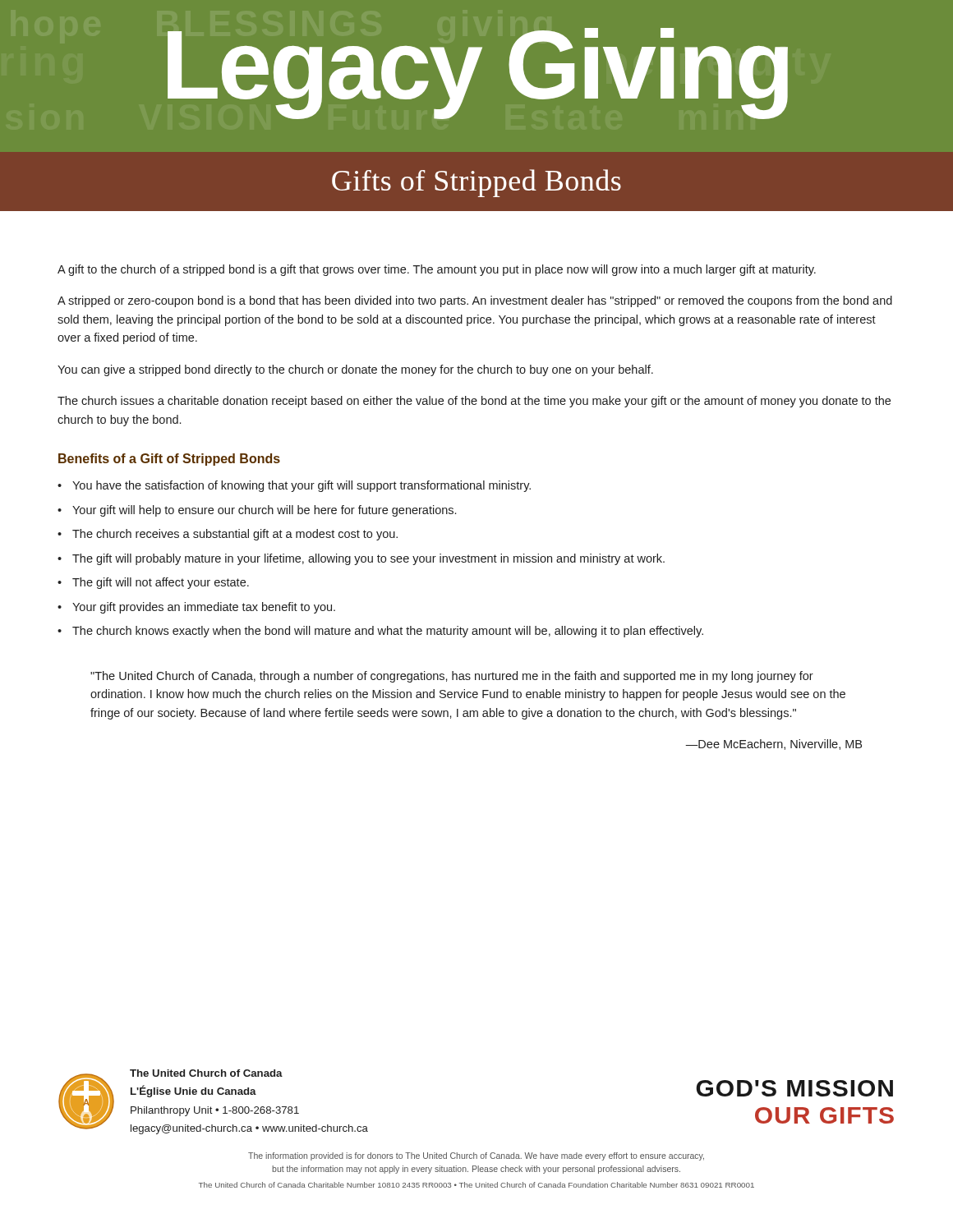Navigate to the element starting ""The United Church of"

coord(476,694)
